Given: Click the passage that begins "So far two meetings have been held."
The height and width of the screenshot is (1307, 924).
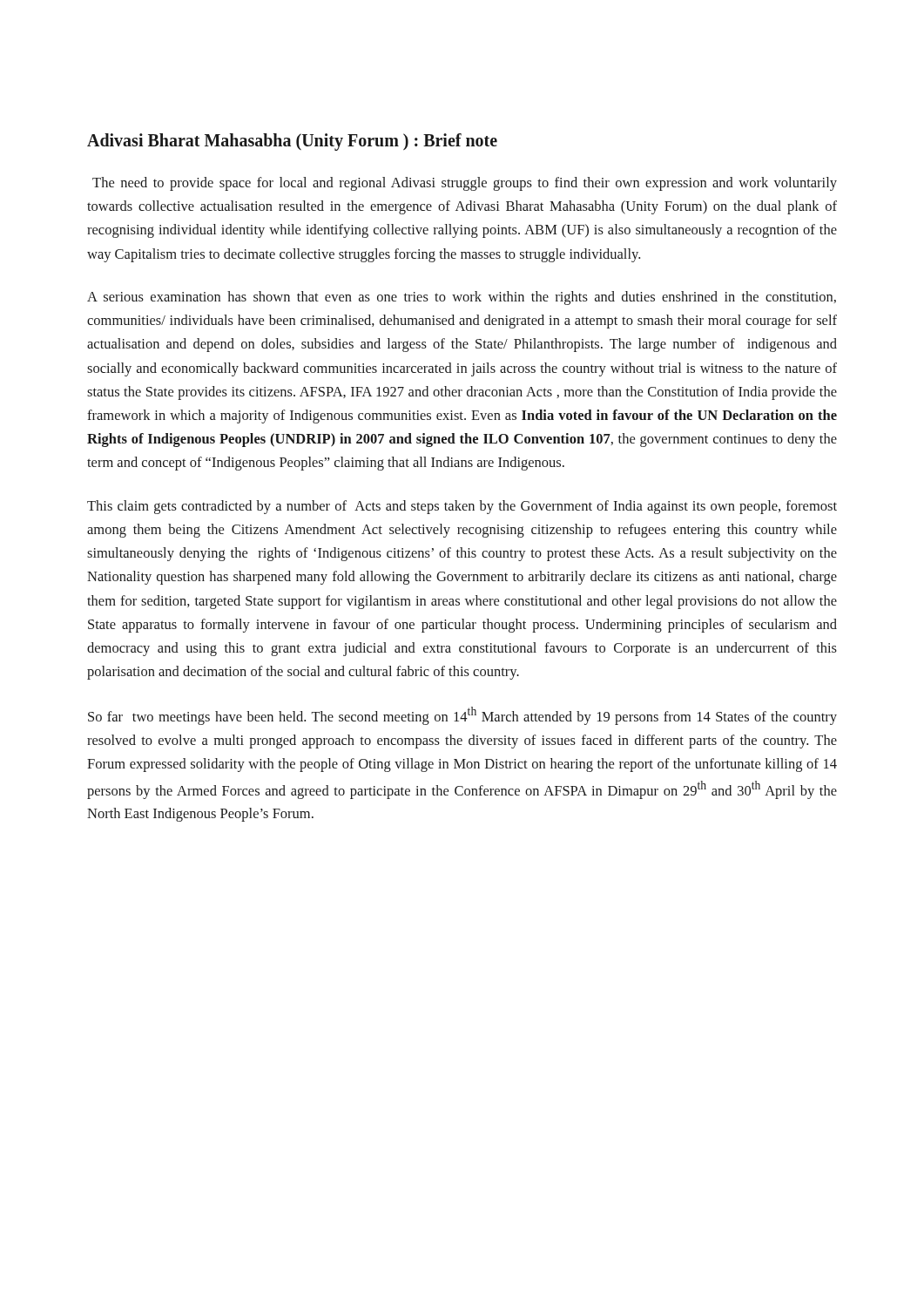Looking at the screenshot, I should point(462,764).
